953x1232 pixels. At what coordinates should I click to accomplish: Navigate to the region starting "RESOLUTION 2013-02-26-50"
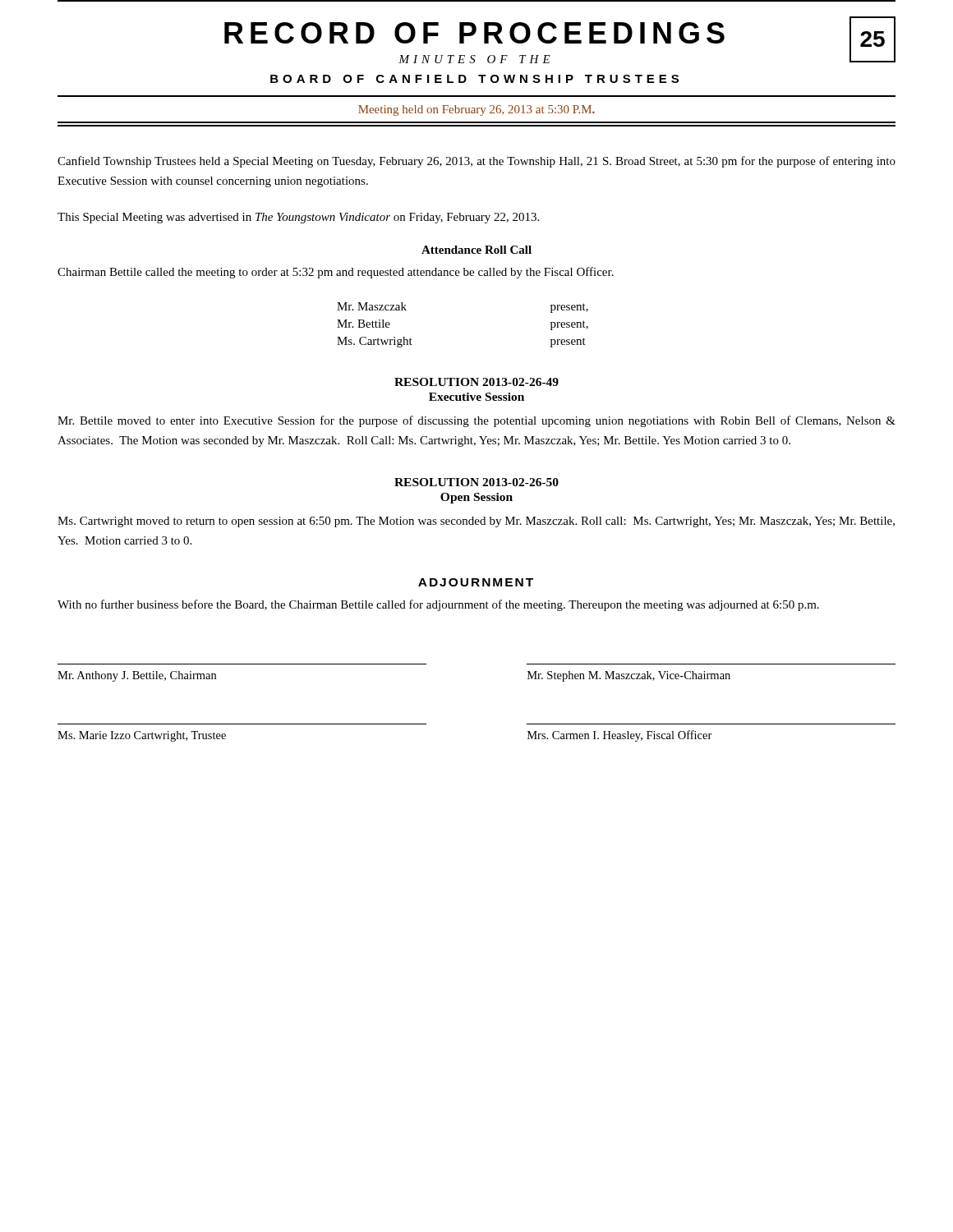(x=476, y=482)
